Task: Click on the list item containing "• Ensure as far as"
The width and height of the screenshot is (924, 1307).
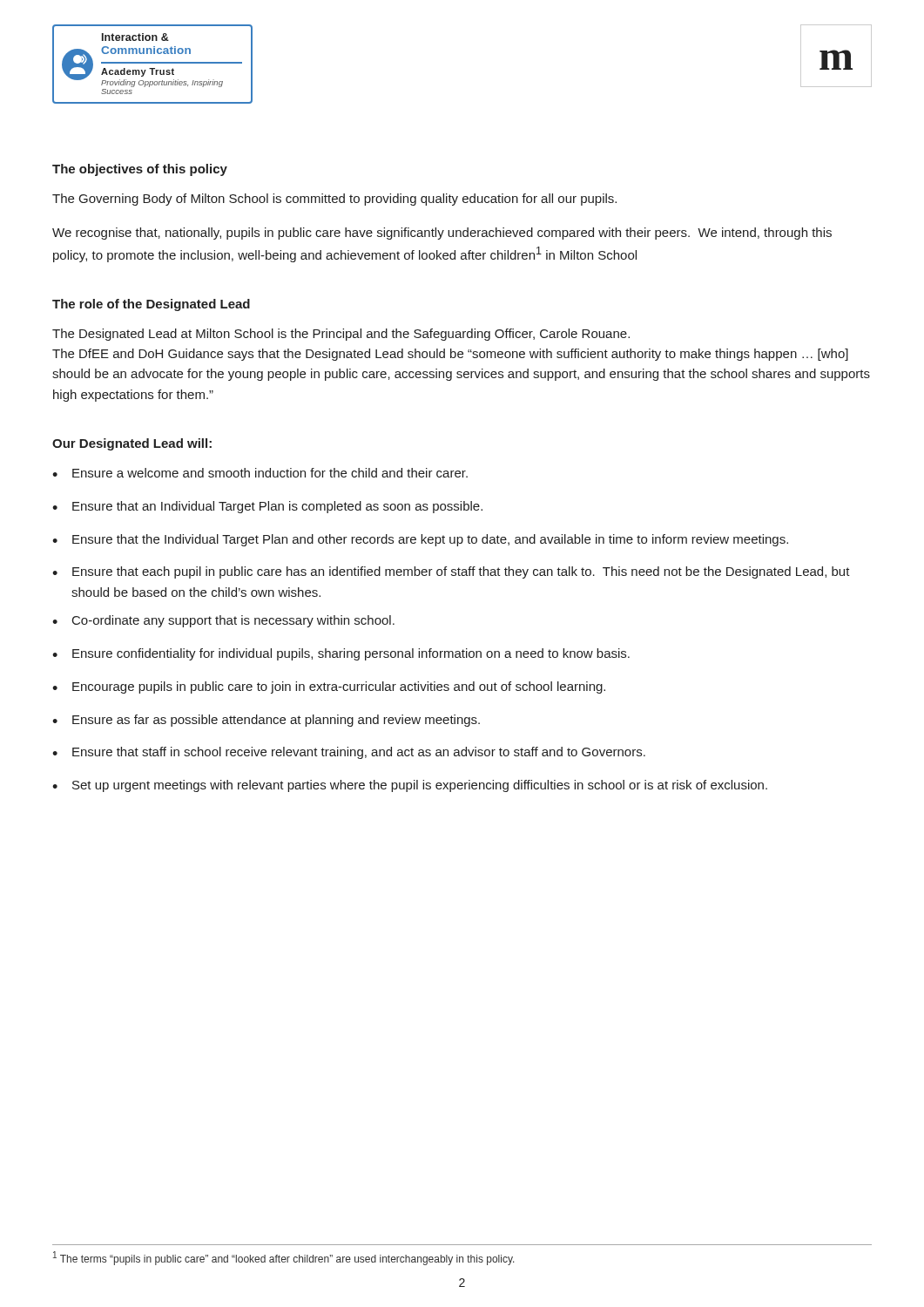Action: (462, 722)
